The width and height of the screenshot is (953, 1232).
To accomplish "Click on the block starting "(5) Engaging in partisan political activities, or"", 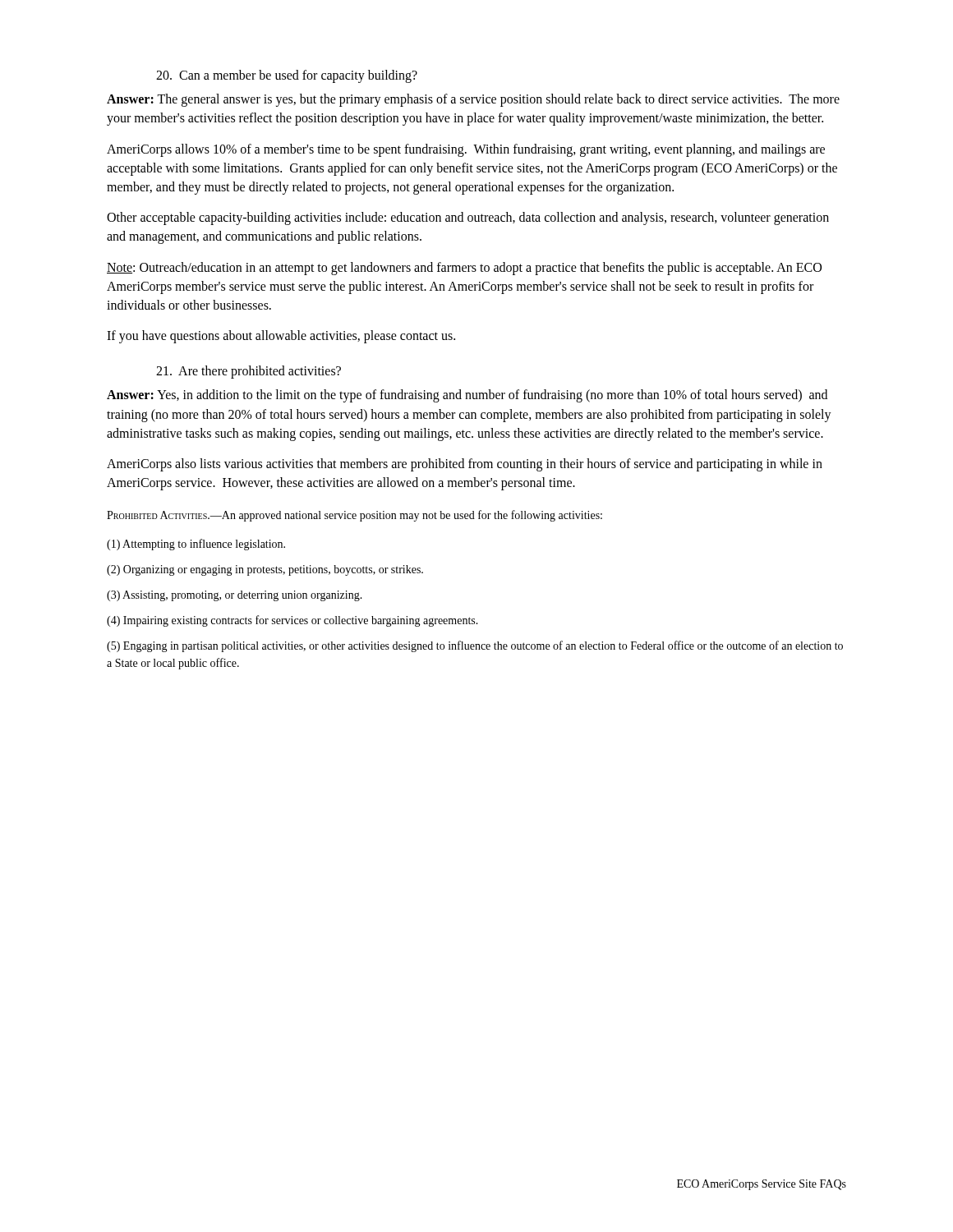I will pyautogui.click(x=475, y=655).
